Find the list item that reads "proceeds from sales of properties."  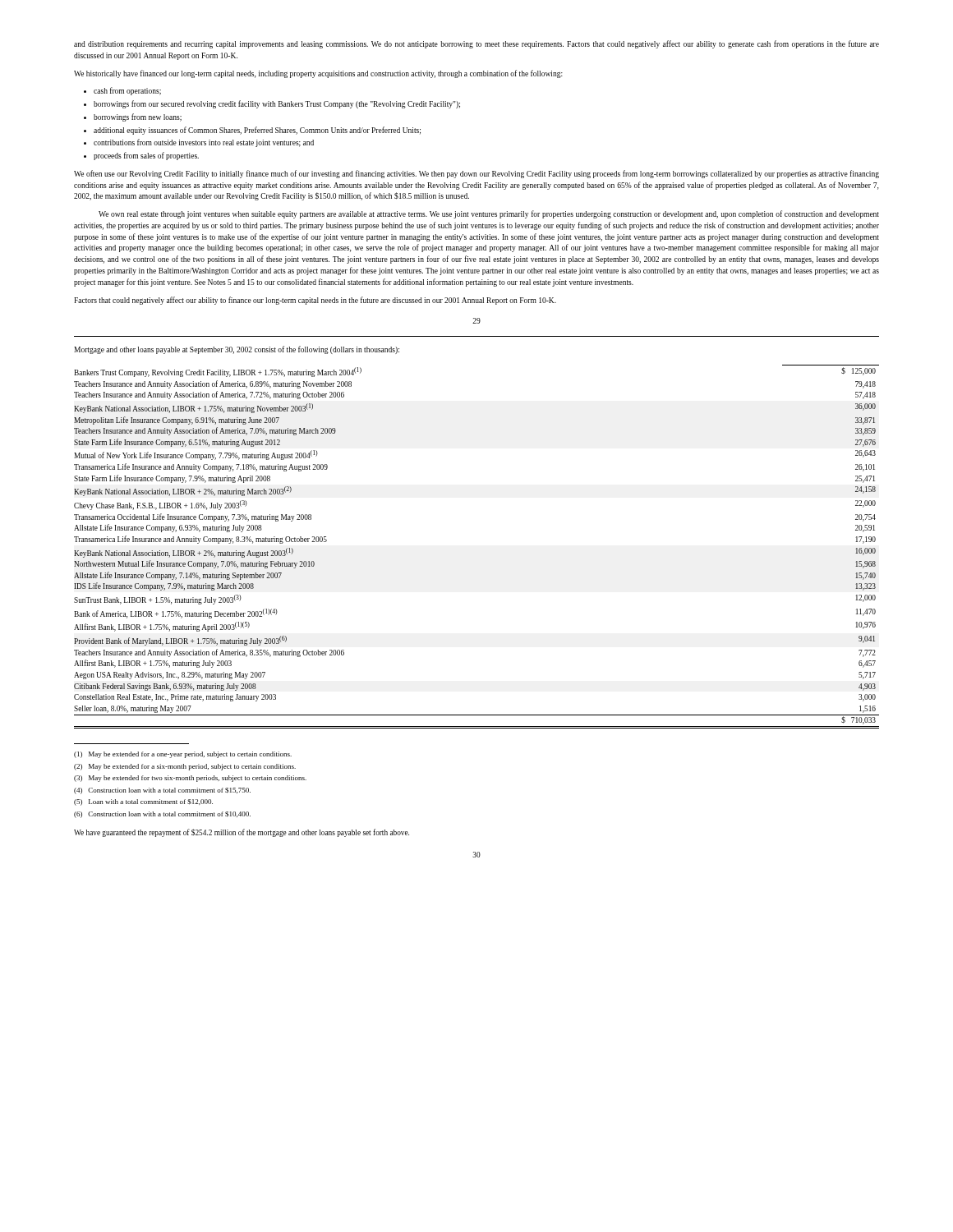tap(146, 156)
